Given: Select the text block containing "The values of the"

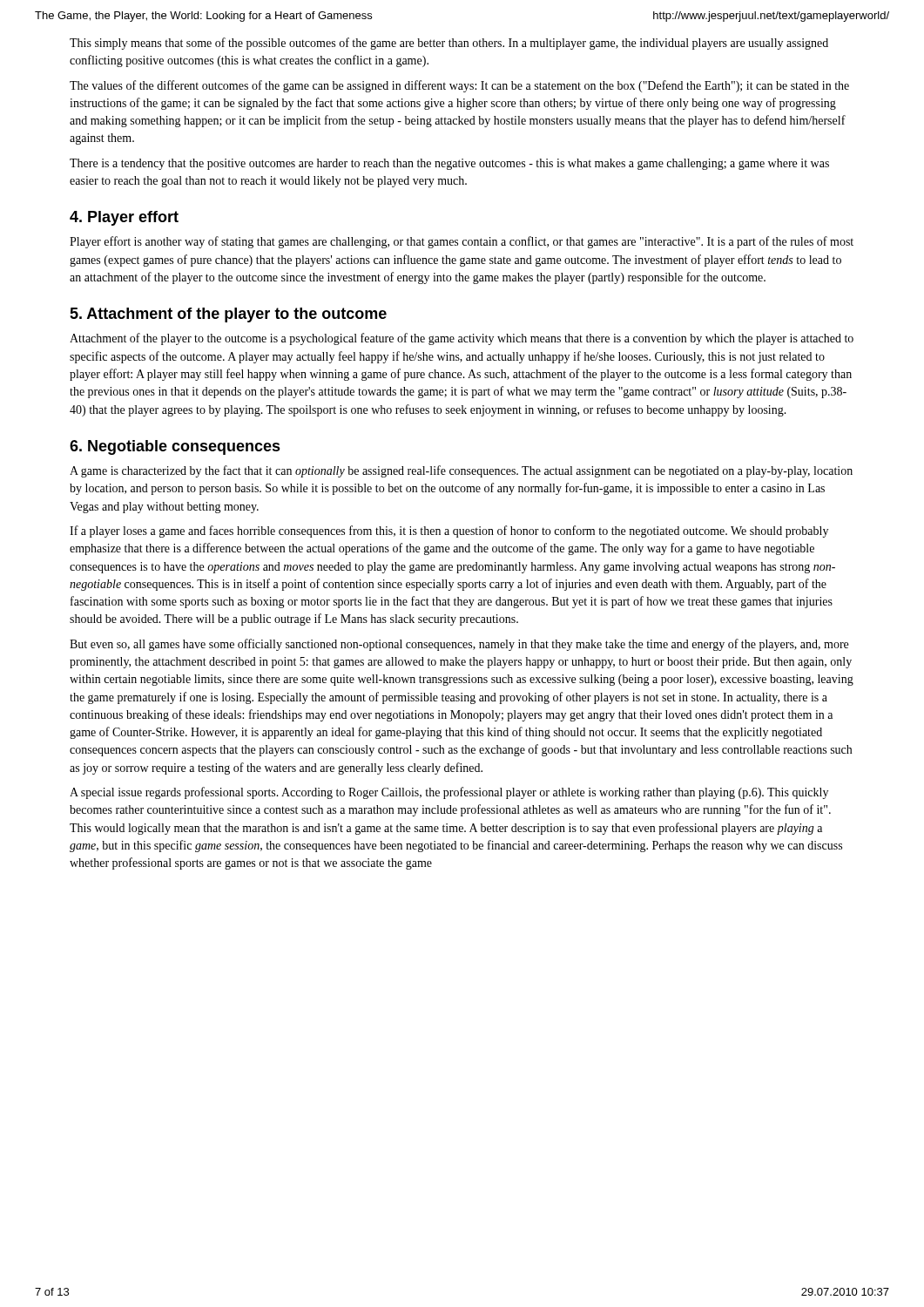Looking at the screenshot, I should click(x=462, y=113).
